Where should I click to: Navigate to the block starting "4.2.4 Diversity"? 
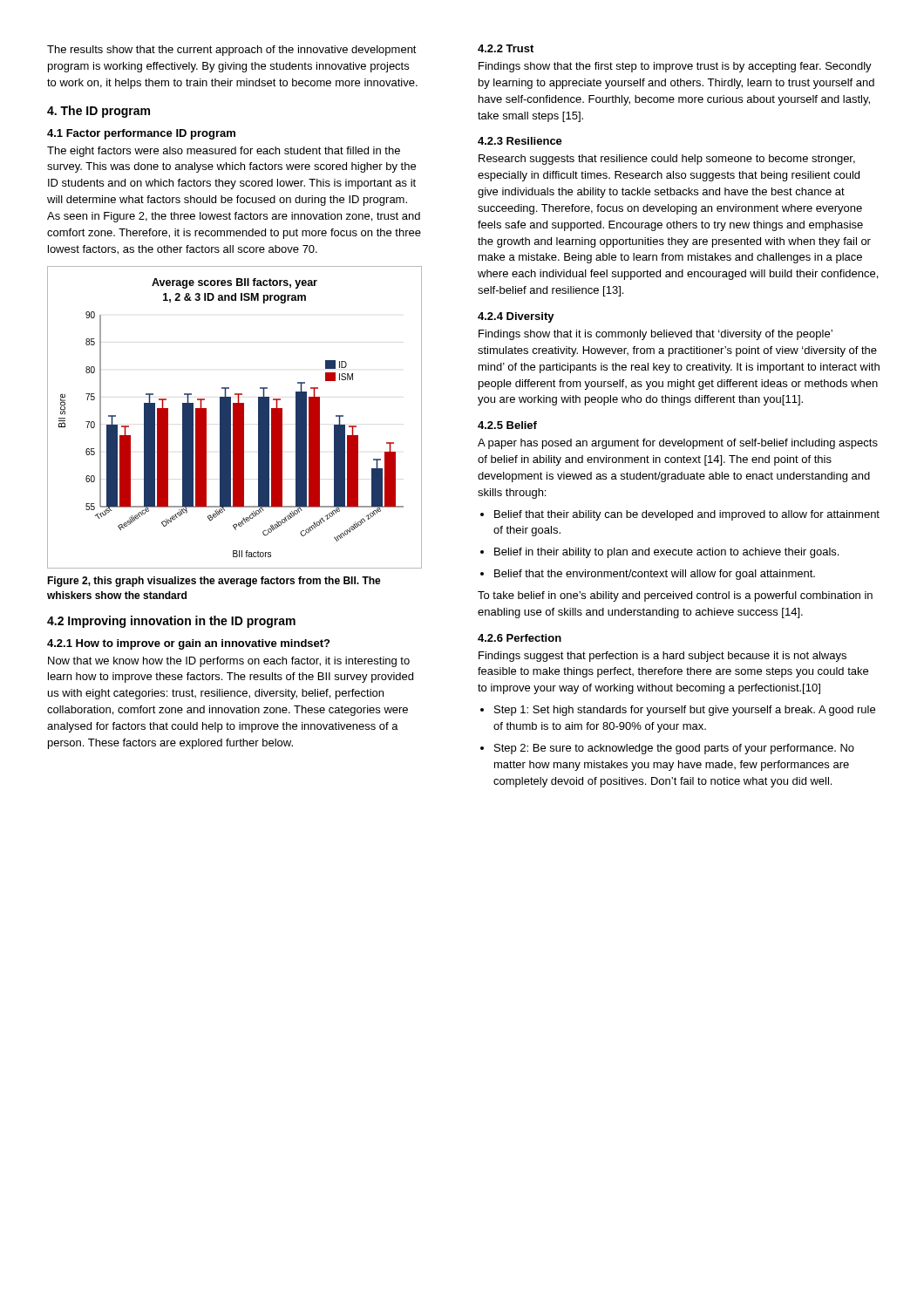516,317
